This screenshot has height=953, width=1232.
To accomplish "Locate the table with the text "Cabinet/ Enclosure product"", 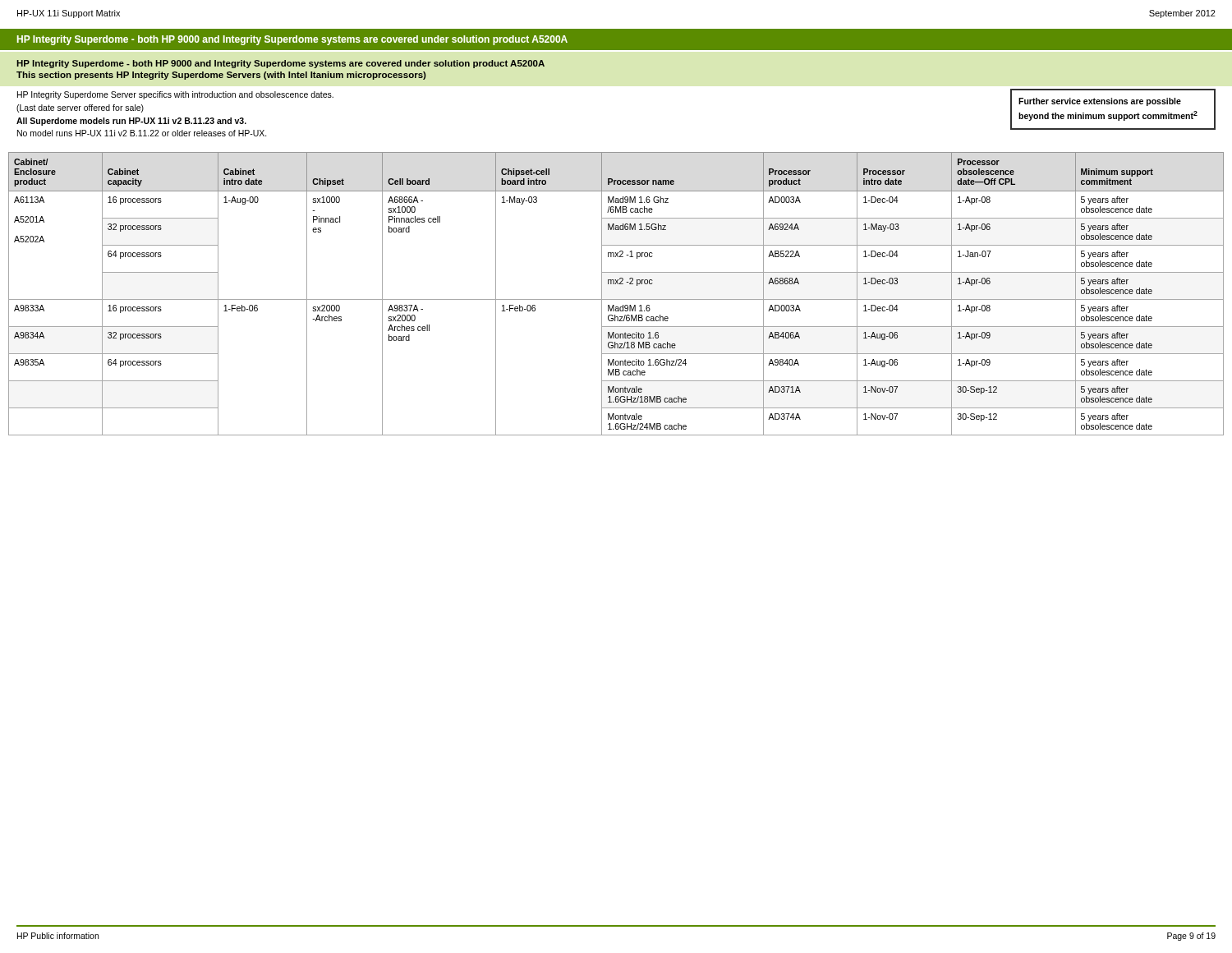I will pyautogui.click(x=616, y=294).
